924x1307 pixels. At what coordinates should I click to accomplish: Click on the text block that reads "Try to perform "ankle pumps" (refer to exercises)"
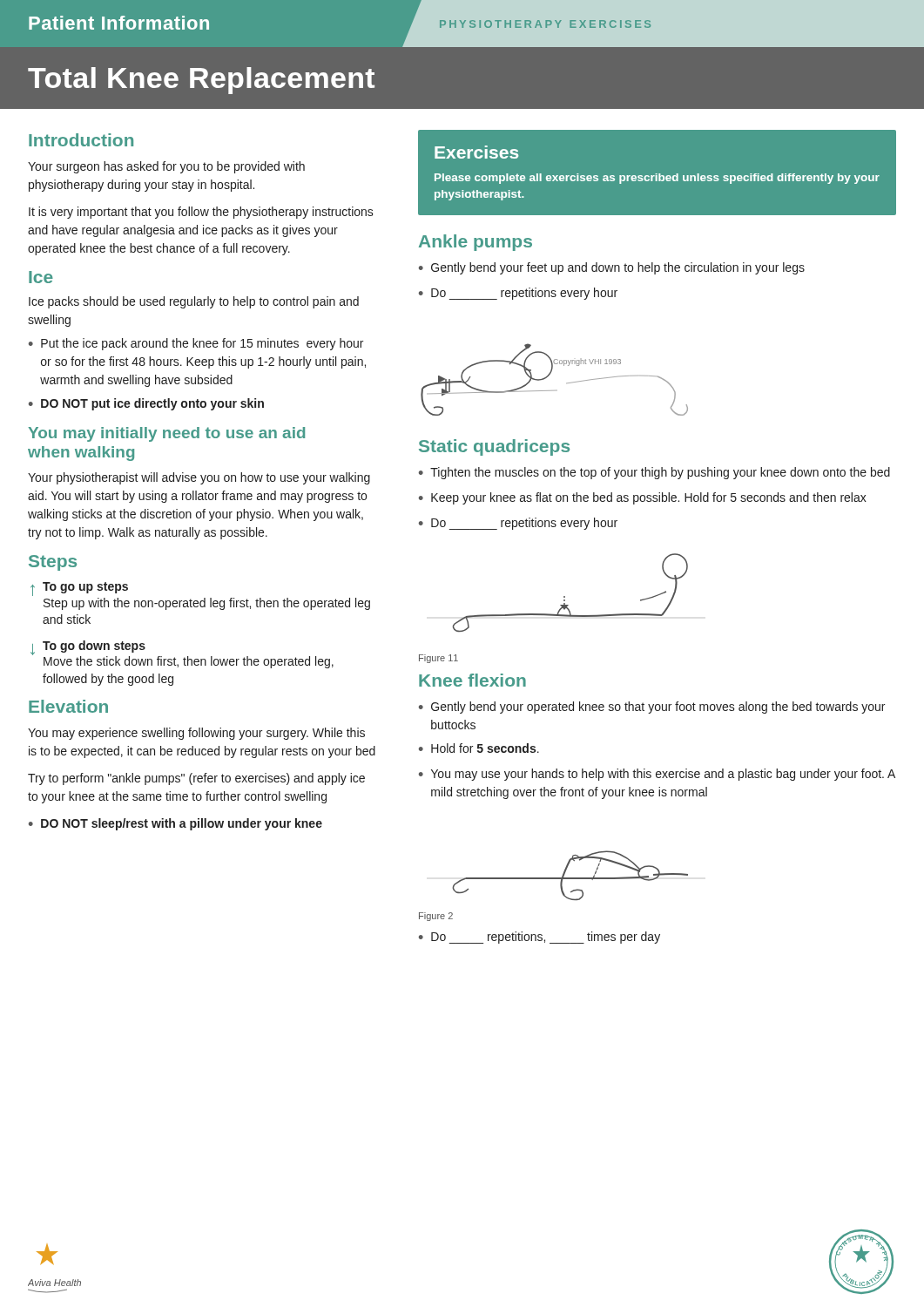(x=197, y=787)
